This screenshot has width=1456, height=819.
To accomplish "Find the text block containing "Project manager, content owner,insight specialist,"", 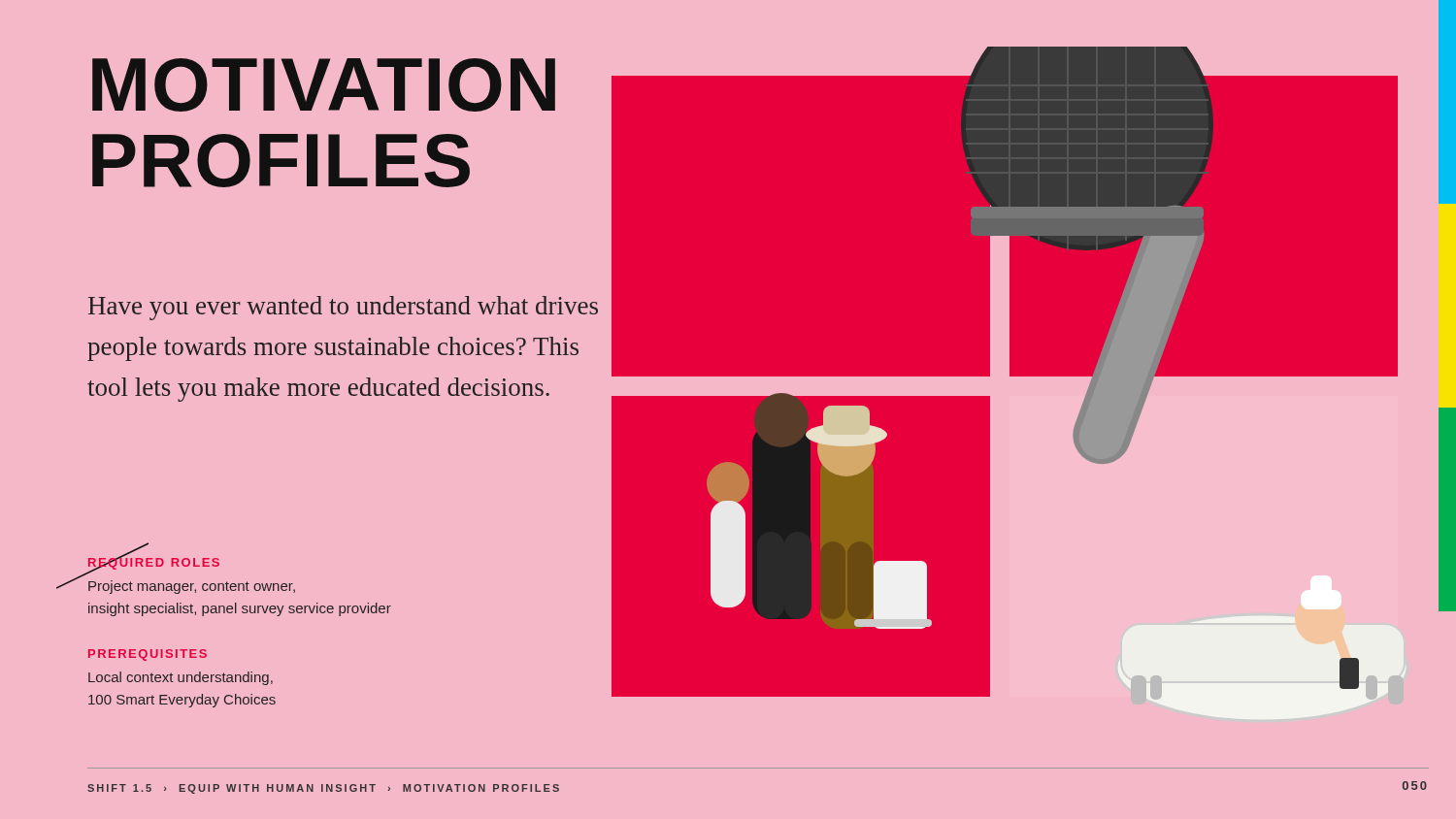I will point(239,597).
